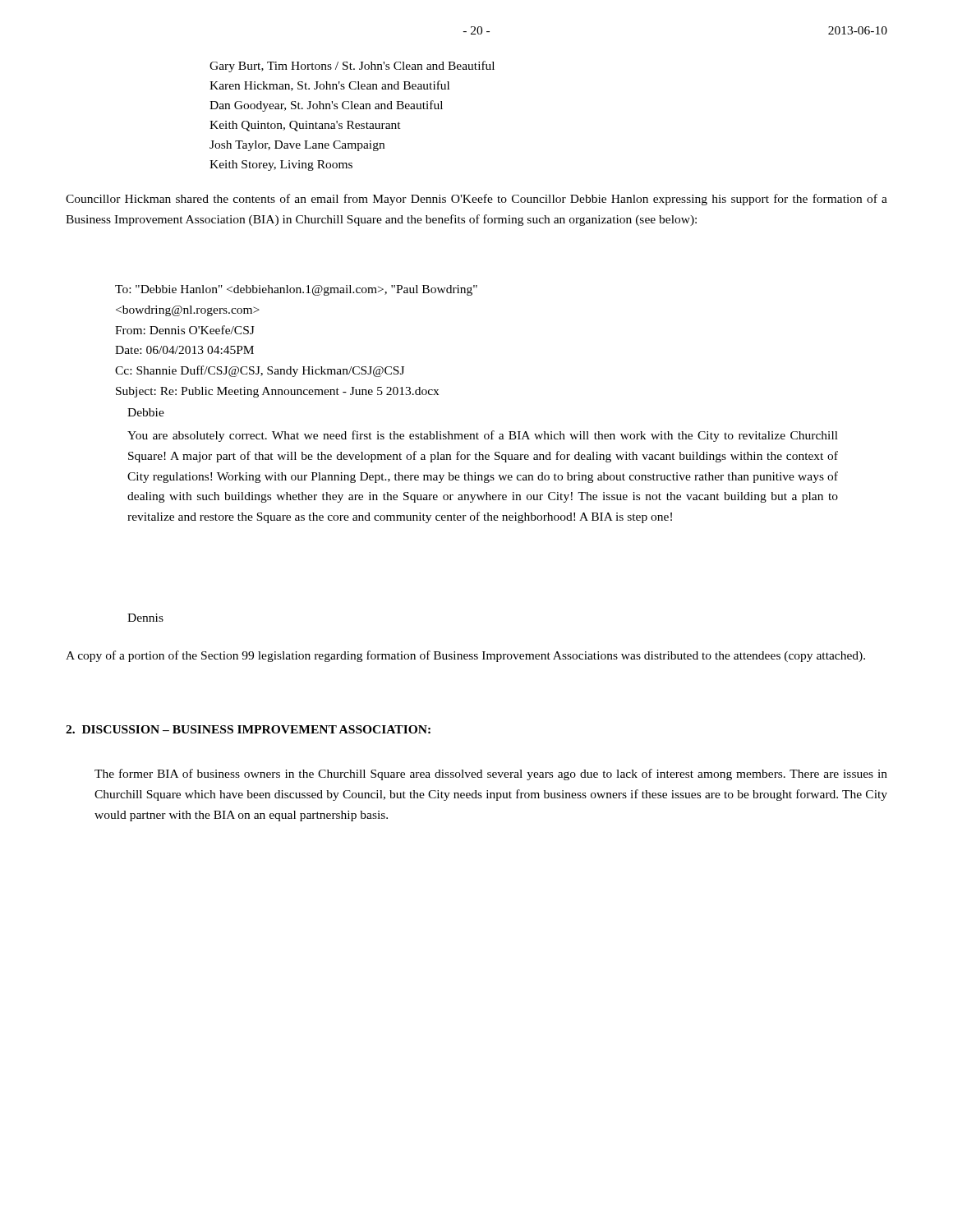
Task: Locate the block starting "A copy of a portion of"
Action: pyautogui.click(x=466, y=655)
